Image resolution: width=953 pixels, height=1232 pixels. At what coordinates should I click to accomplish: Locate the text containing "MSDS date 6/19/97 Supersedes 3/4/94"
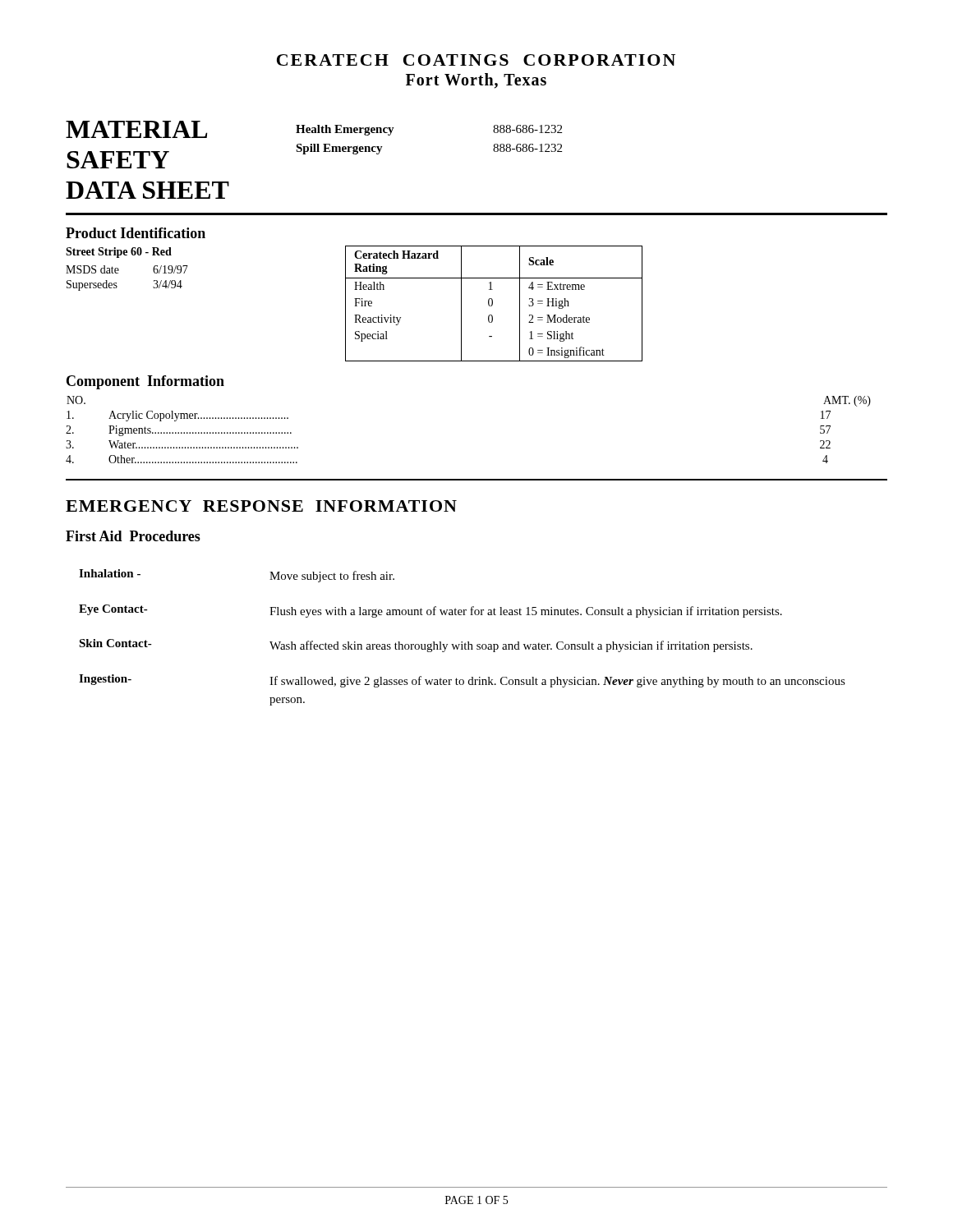tap(93, 269)
